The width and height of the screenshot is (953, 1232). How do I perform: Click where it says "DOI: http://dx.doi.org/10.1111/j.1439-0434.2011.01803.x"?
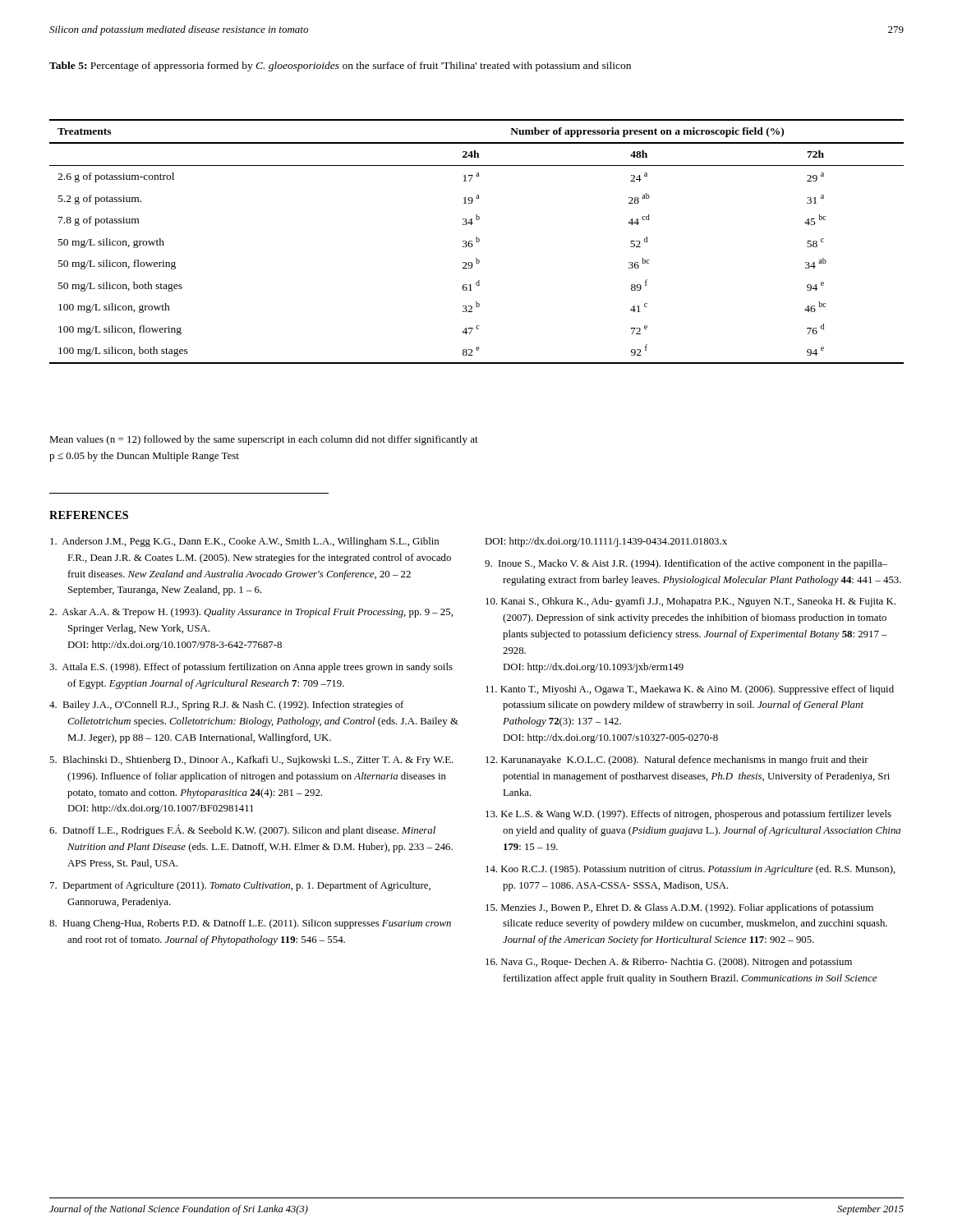606,541
